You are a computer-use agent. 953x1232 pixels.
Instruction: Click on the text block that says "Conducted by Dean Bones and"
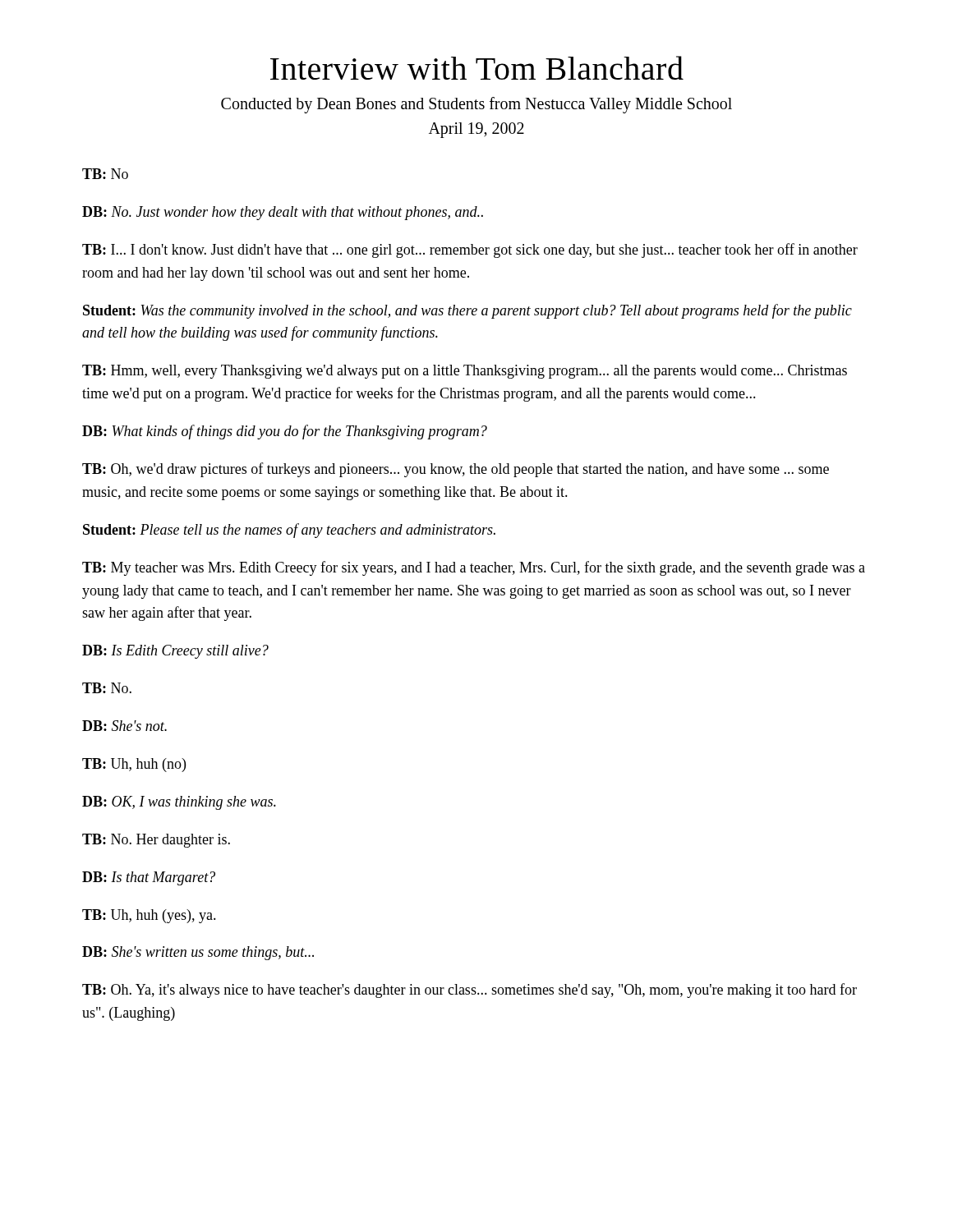point(476,116)
